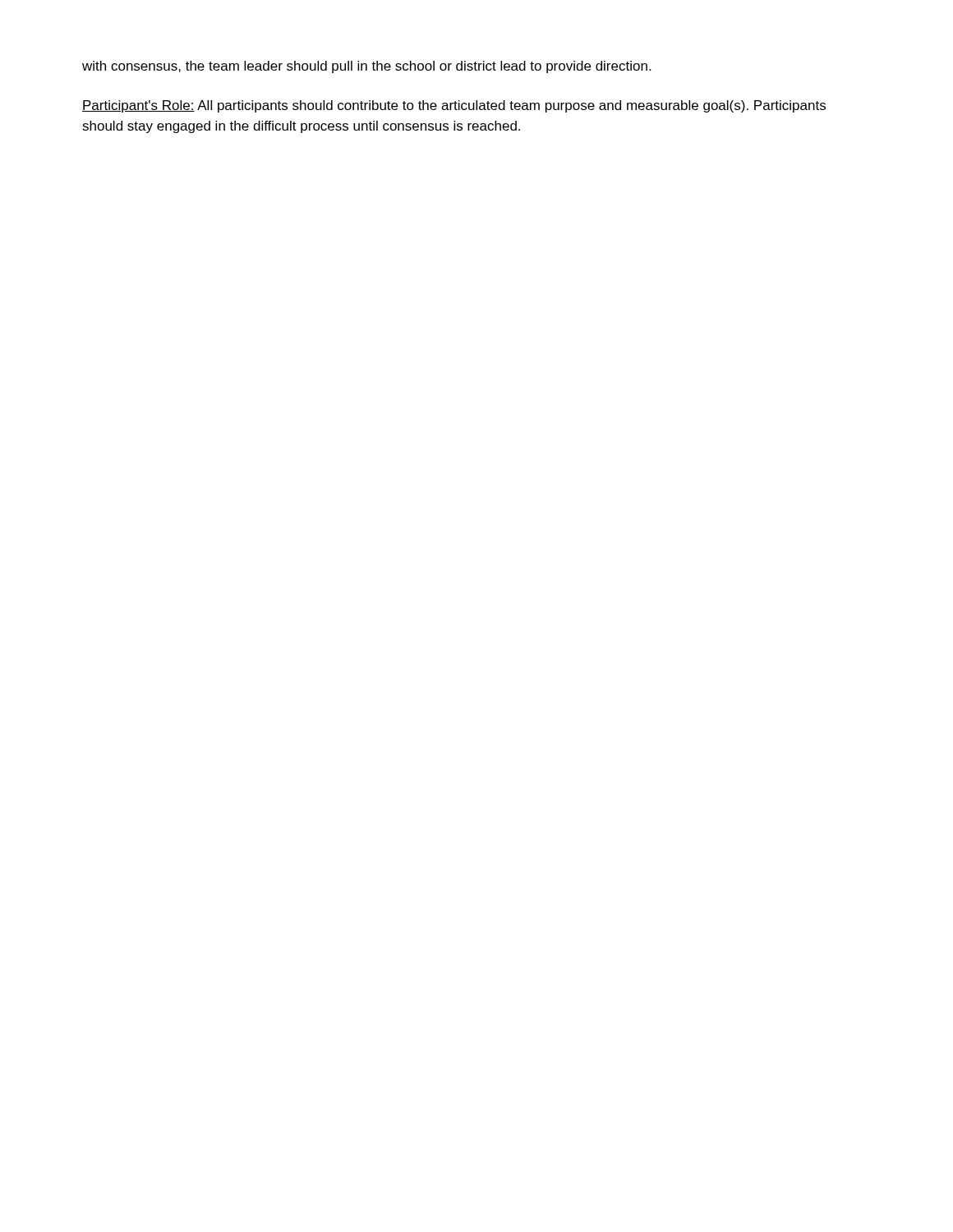The image size is (953, 1232).
Task: Click on the text block containing "Participant's Role: All participants"
Action: [x=454, y=116]
